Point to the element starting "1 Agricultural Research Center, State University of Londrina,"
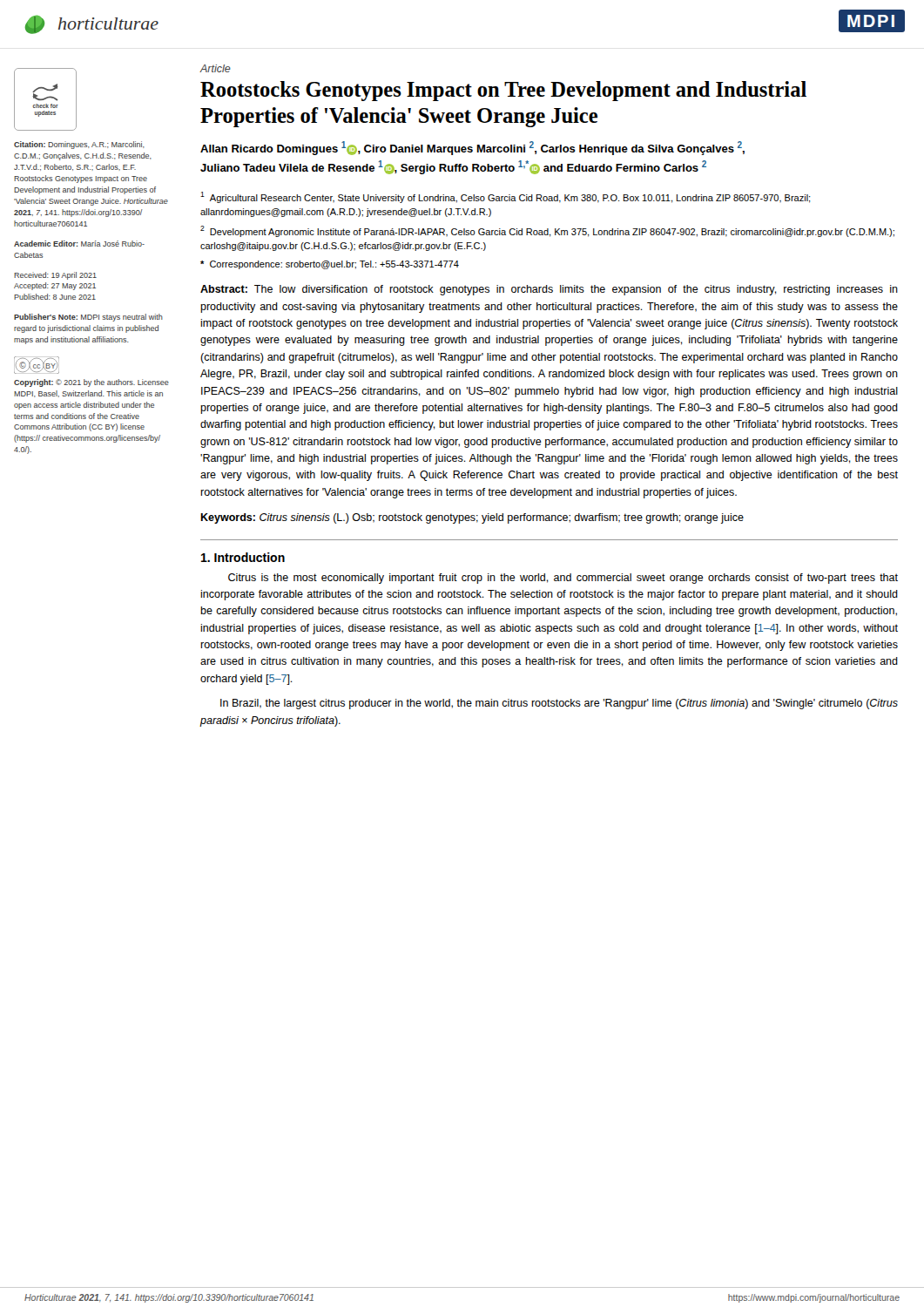 (506, 203)
